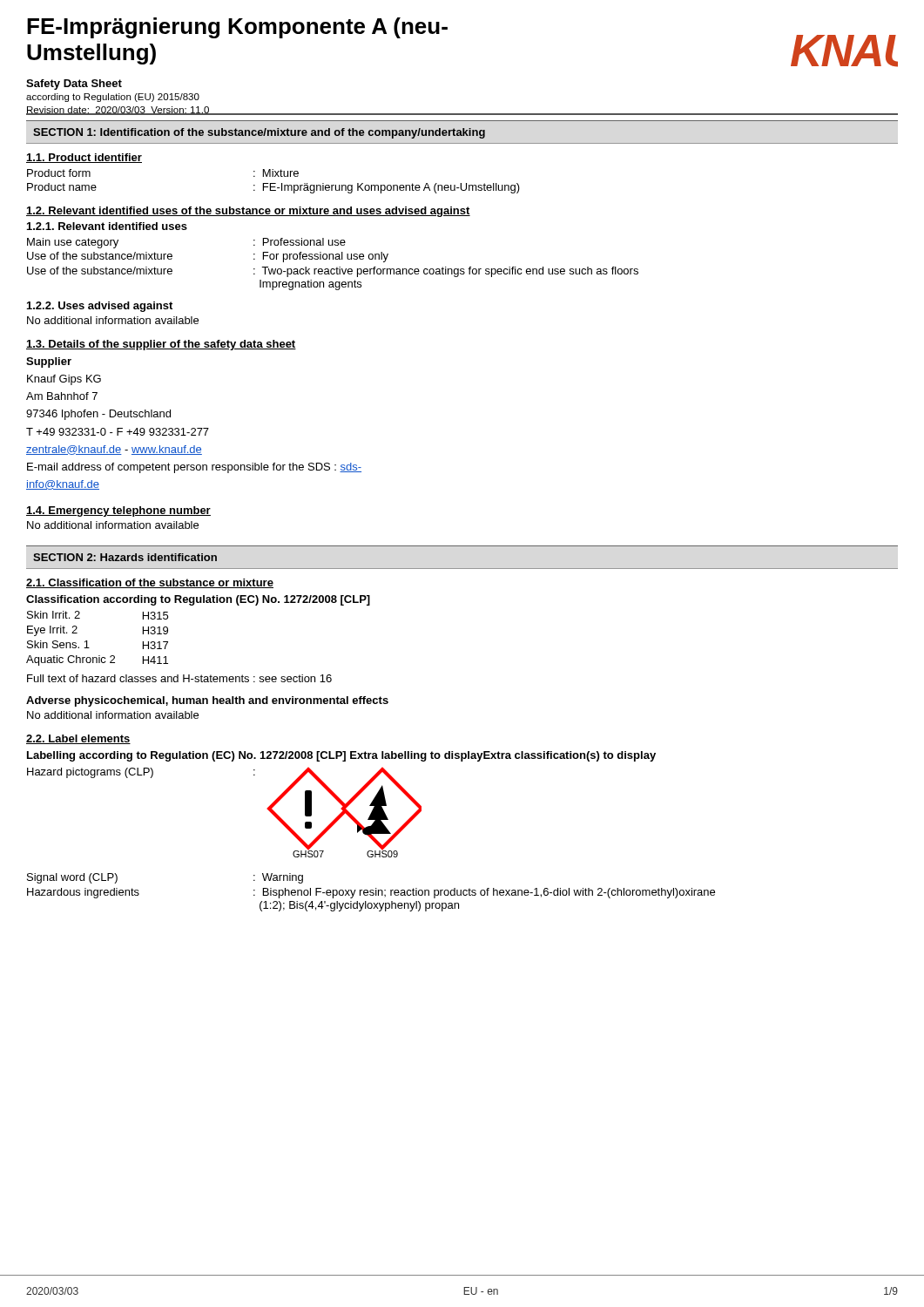Locate the text "FE-Imprägnierung Komponente A (neu-Umstellung)"

(x=237, y=40)
